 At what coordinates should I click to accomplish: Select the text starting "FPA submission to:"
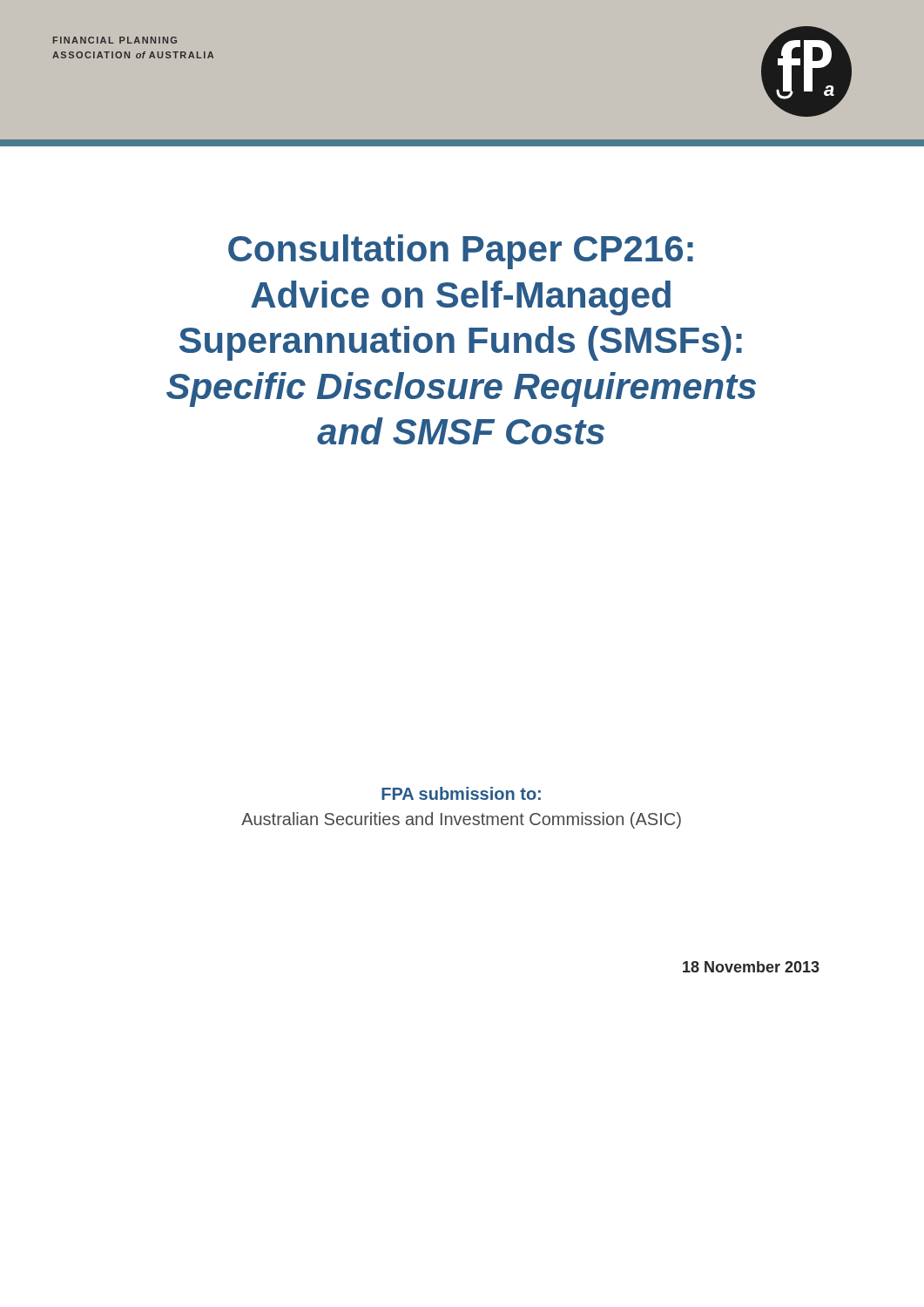click(x=462, y=807)
